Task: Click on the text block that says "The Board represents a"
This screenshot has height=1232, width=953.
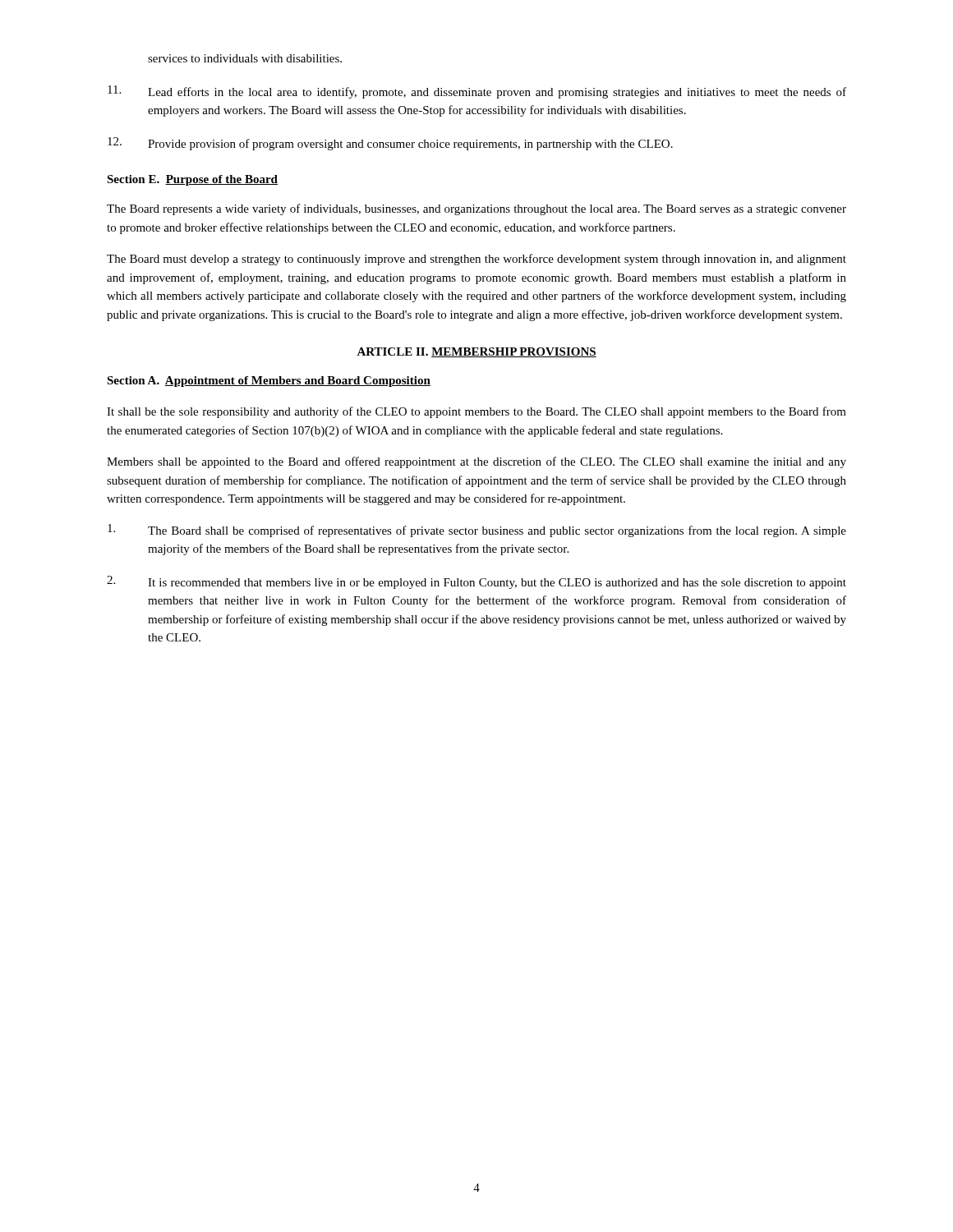Action: 476,218
